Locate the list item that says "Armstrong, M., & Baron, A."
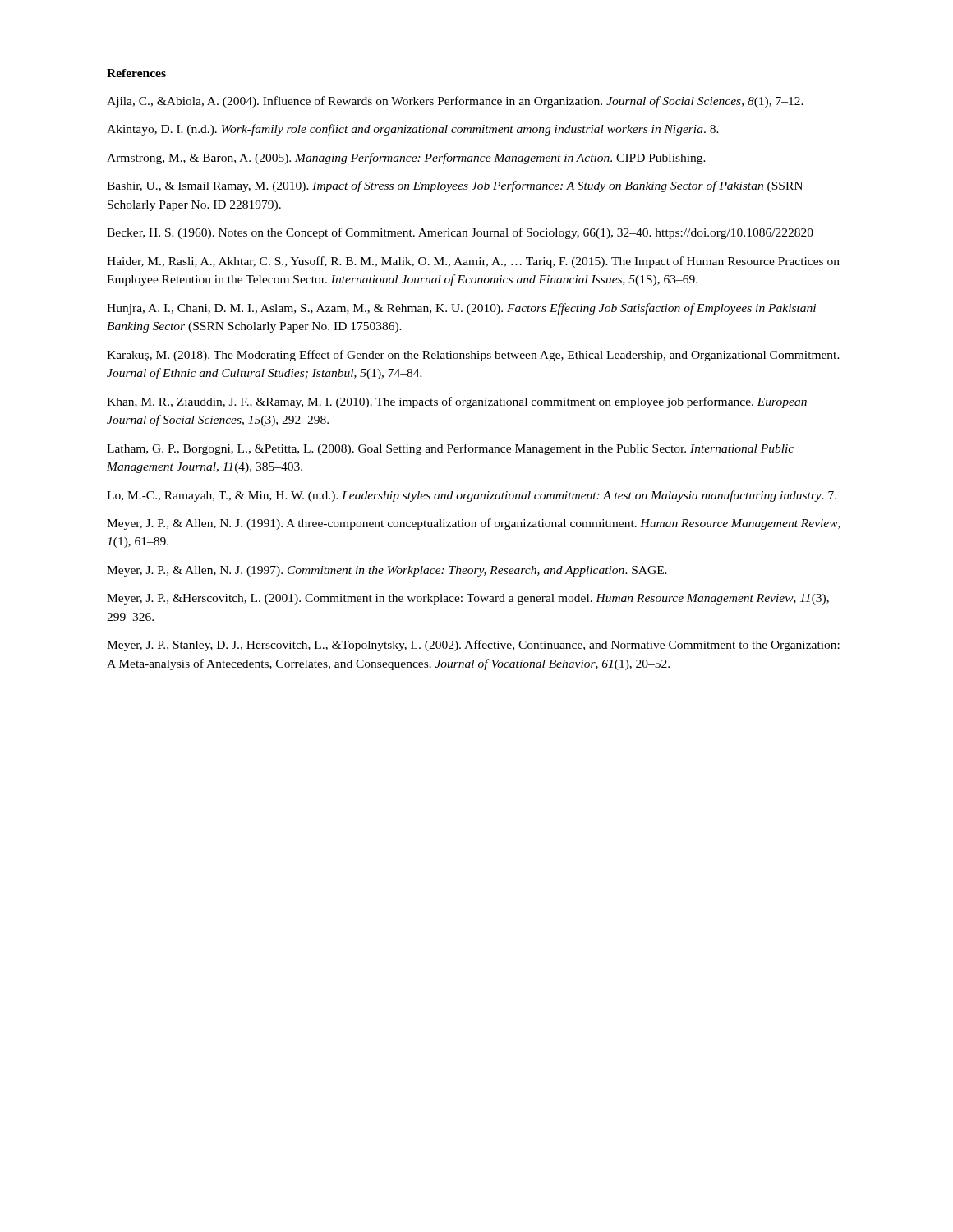953x1232 pixels. pos(406,157)
